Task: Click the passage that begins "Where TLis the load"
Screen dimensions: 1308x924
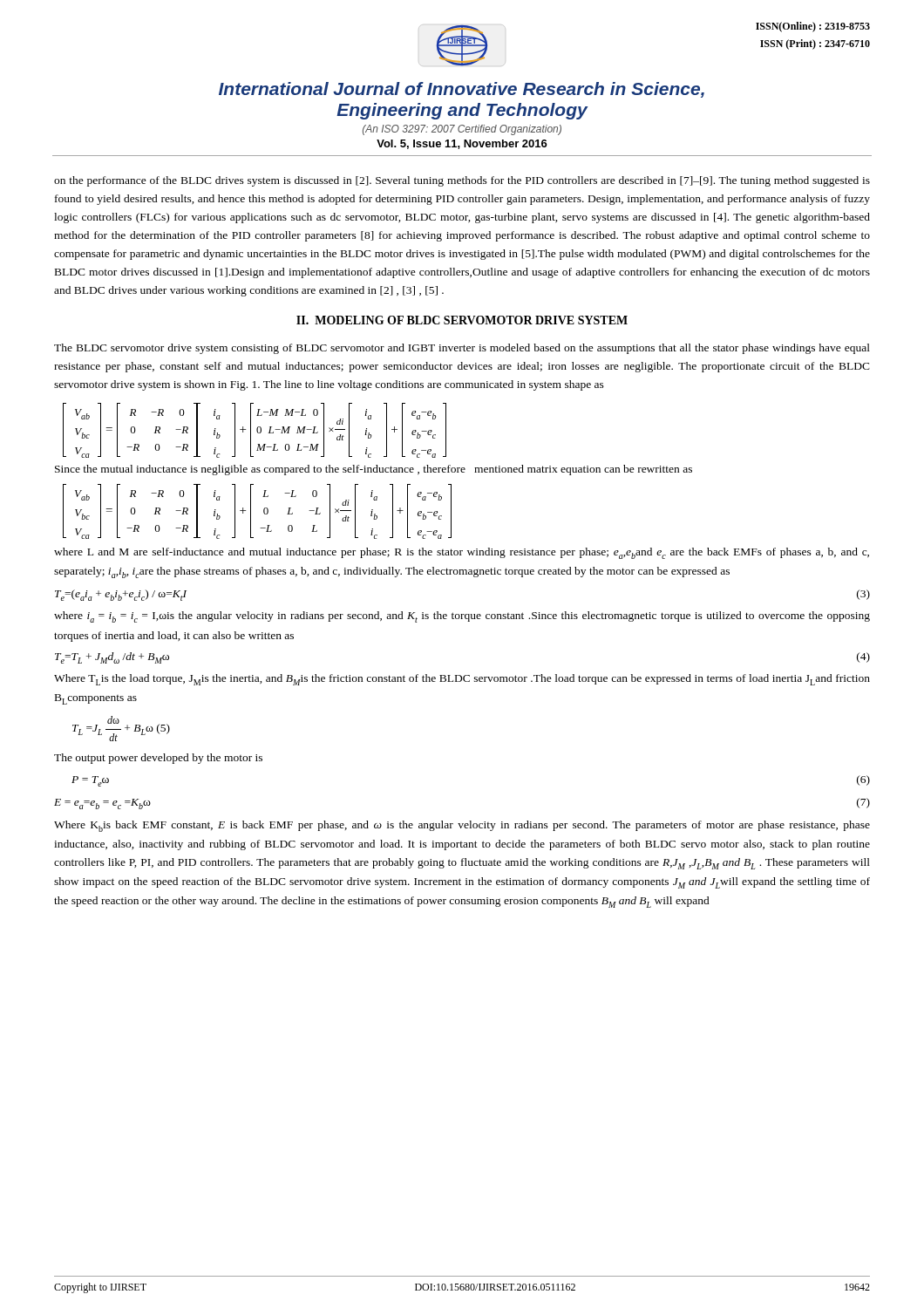Action: click(462, 689)
